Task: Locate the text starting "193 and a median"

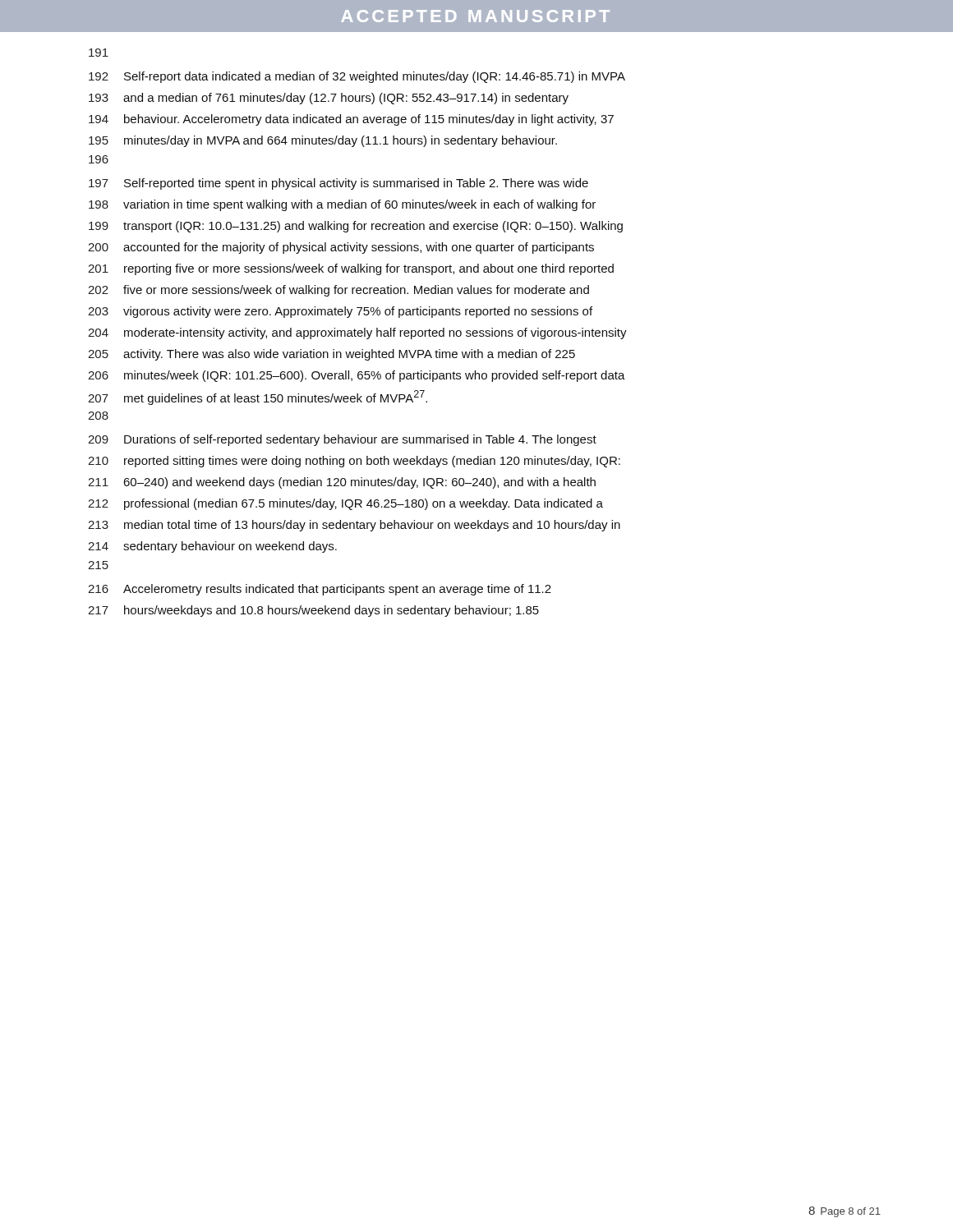Action: [476, 97]
